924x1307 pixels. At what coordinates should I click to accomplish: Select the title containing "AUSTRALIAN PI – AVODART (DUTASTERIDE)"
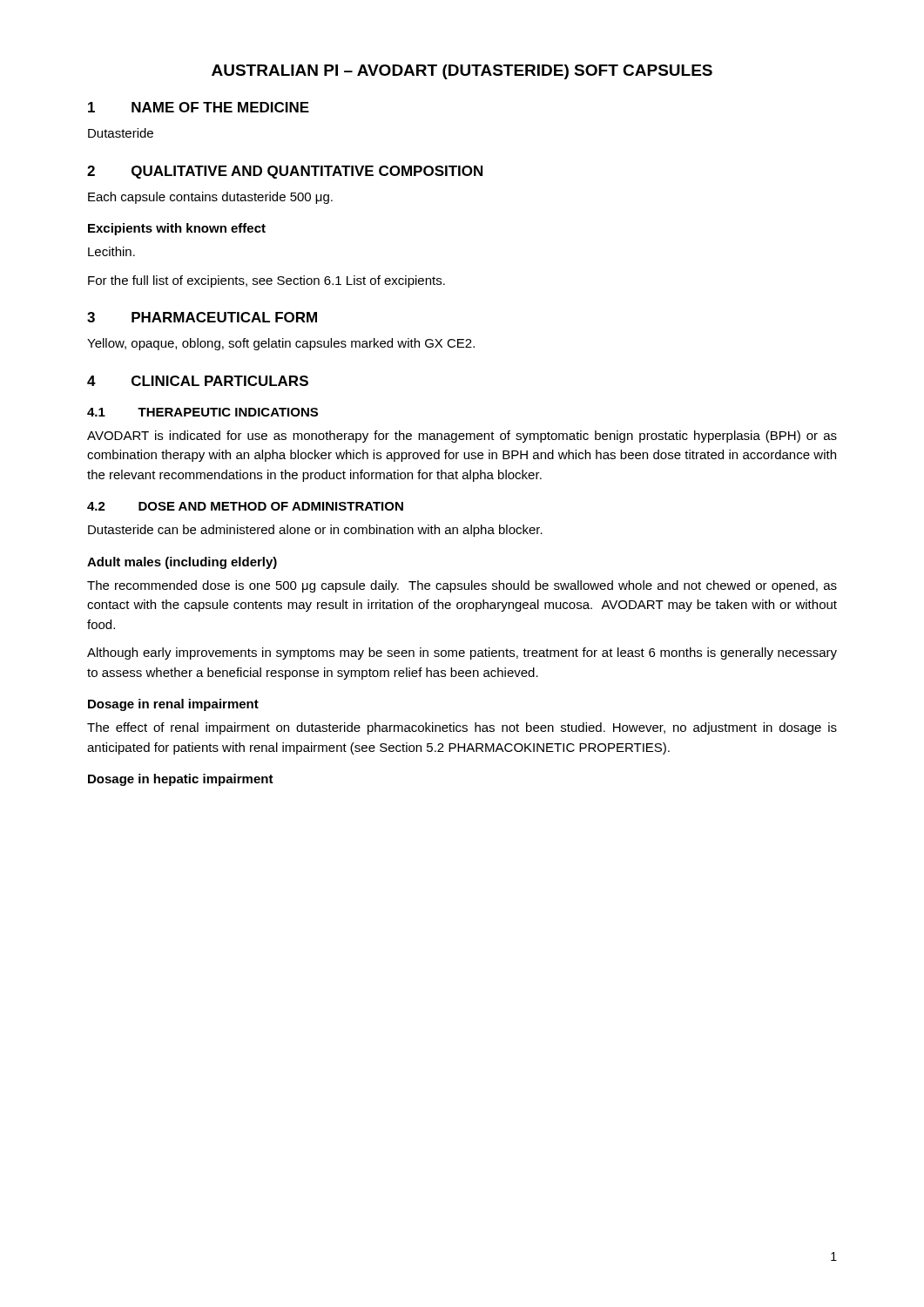click(462, 71)
